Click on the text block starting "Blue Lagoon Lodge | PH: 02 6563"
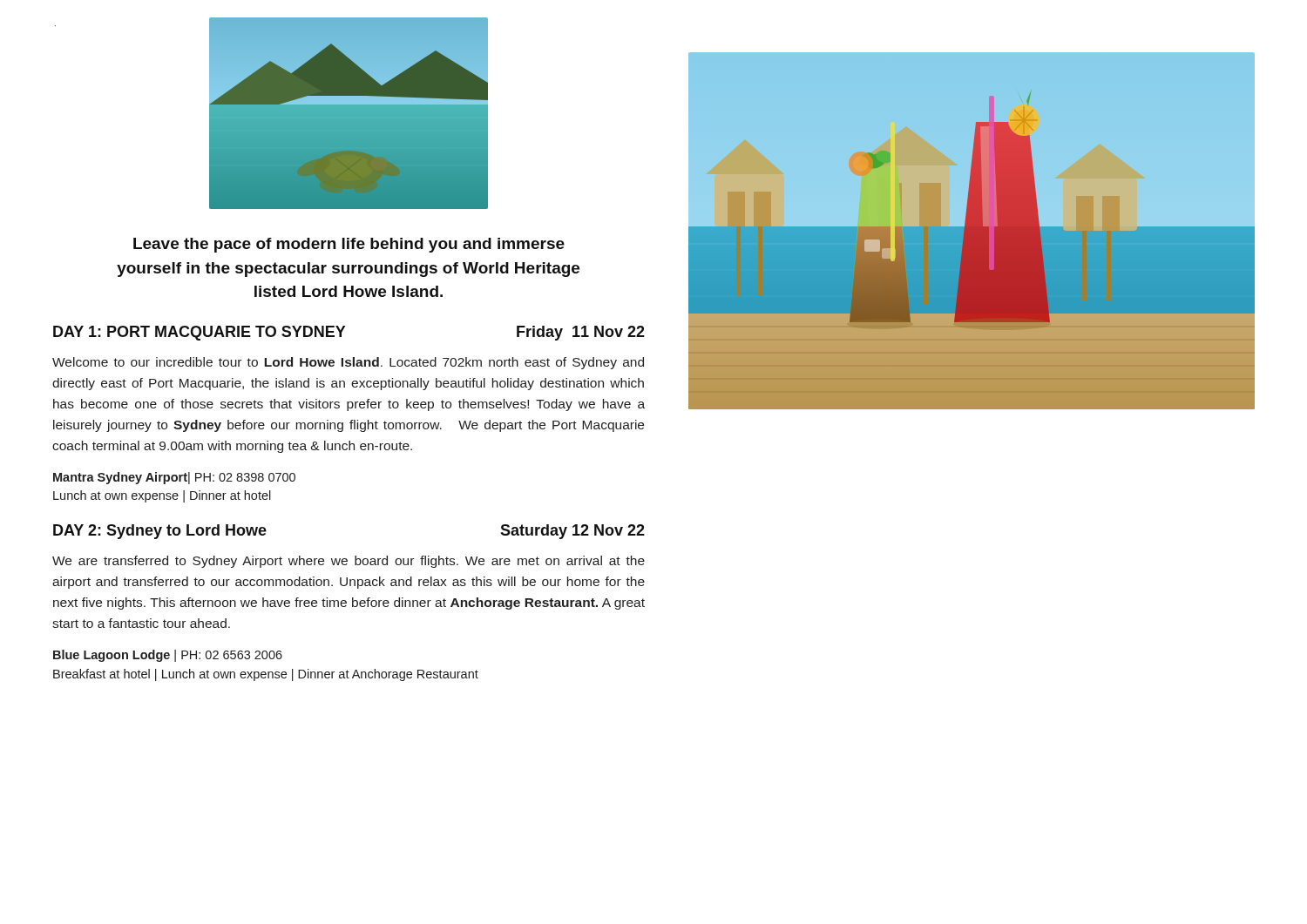 tap(265, 665)
